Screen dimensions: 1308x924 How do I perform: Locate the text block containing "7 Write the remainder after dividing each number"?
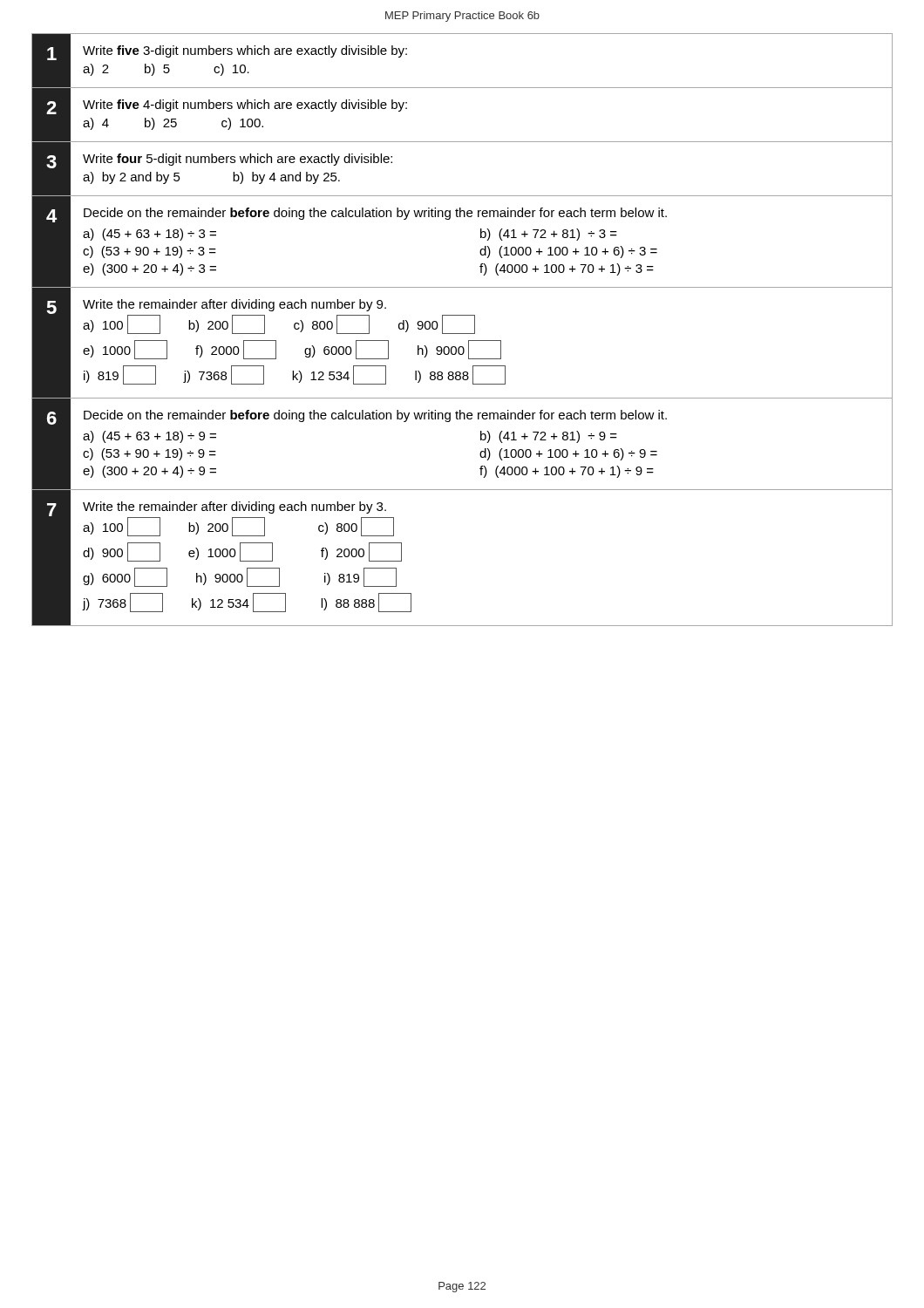(x=462, y=558)
